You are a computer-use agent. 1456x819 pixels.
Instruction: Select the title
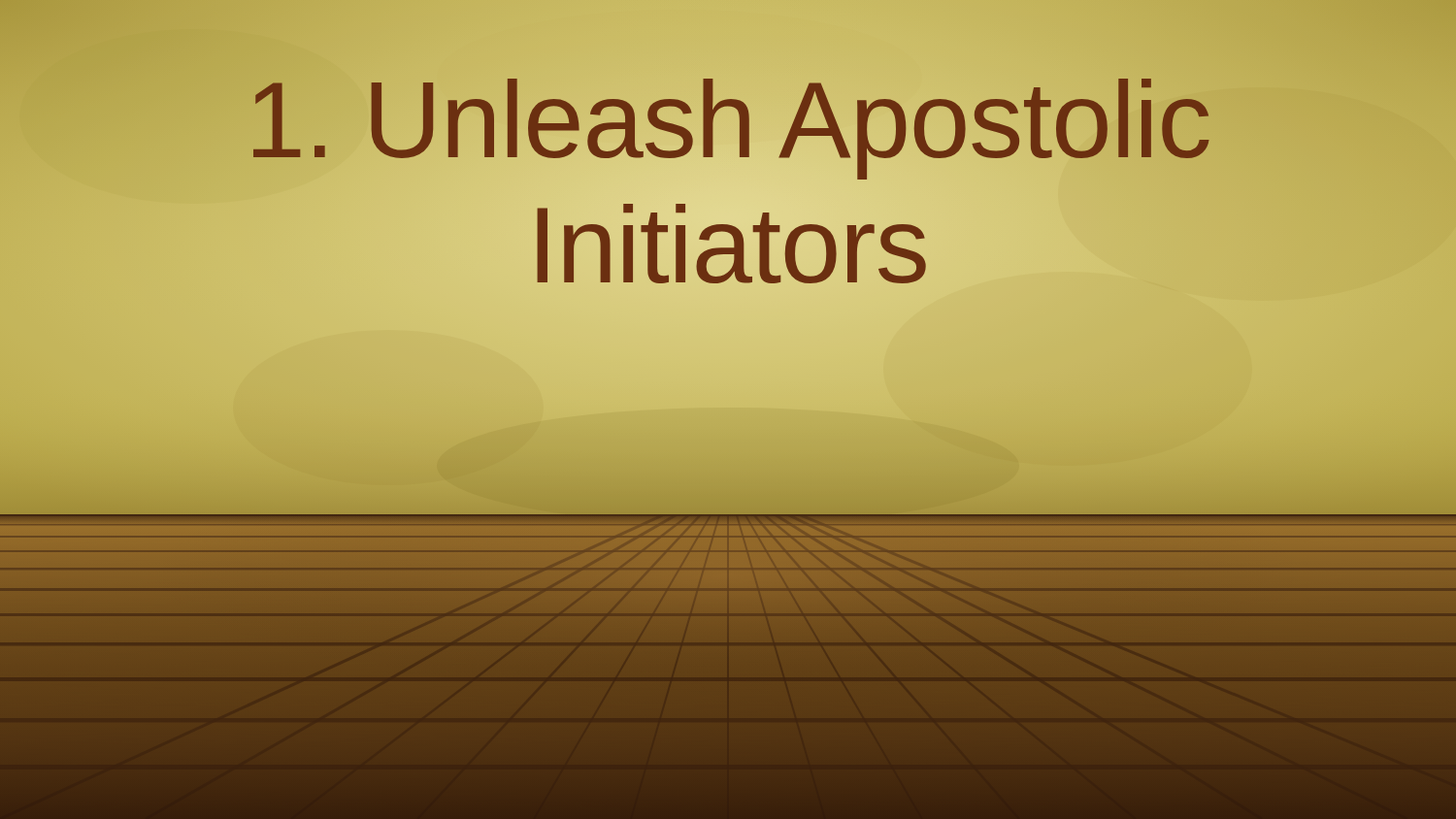[x=728, y=183]
